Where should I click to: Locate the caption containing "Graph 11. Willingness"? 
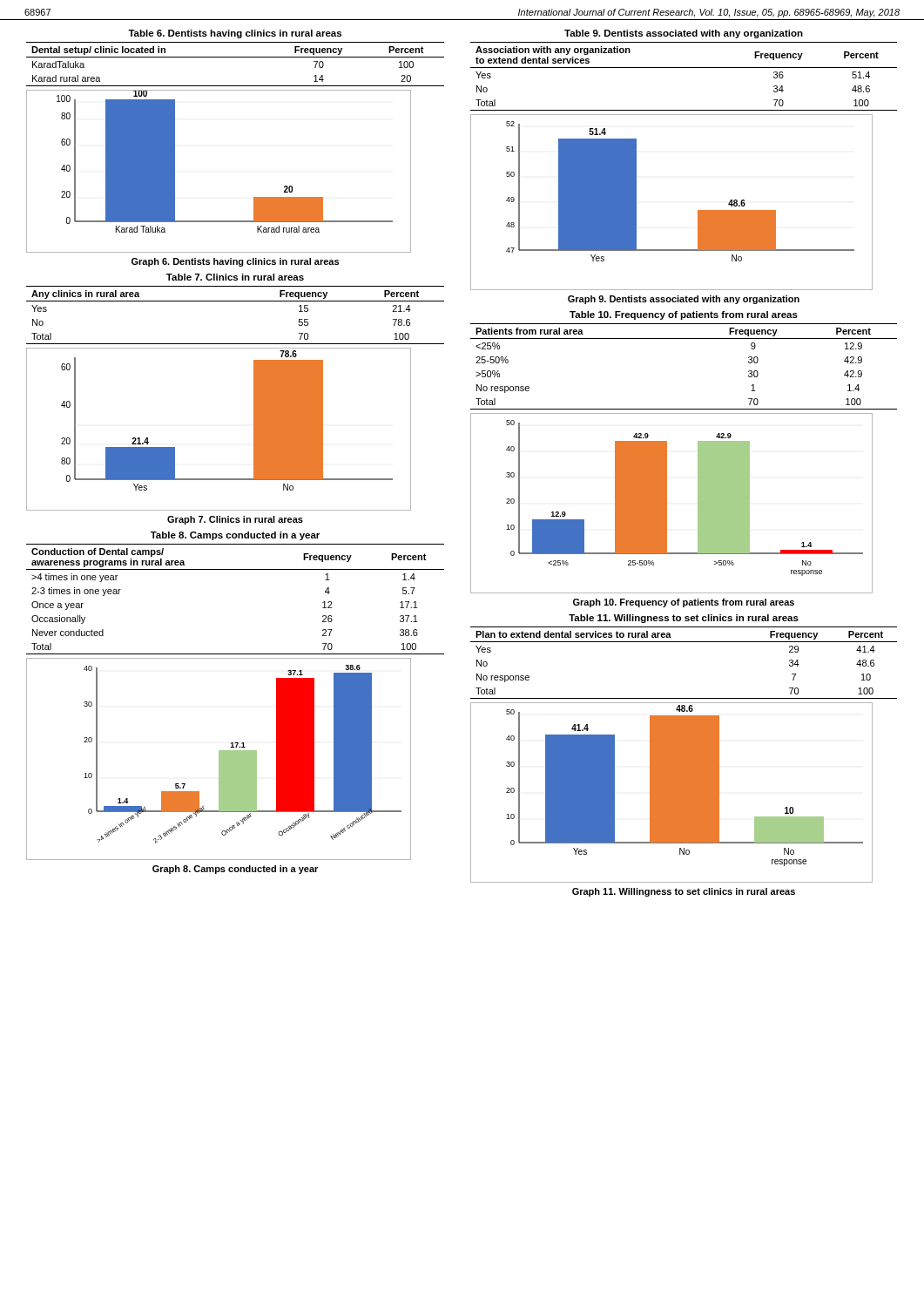pos(684,891)
